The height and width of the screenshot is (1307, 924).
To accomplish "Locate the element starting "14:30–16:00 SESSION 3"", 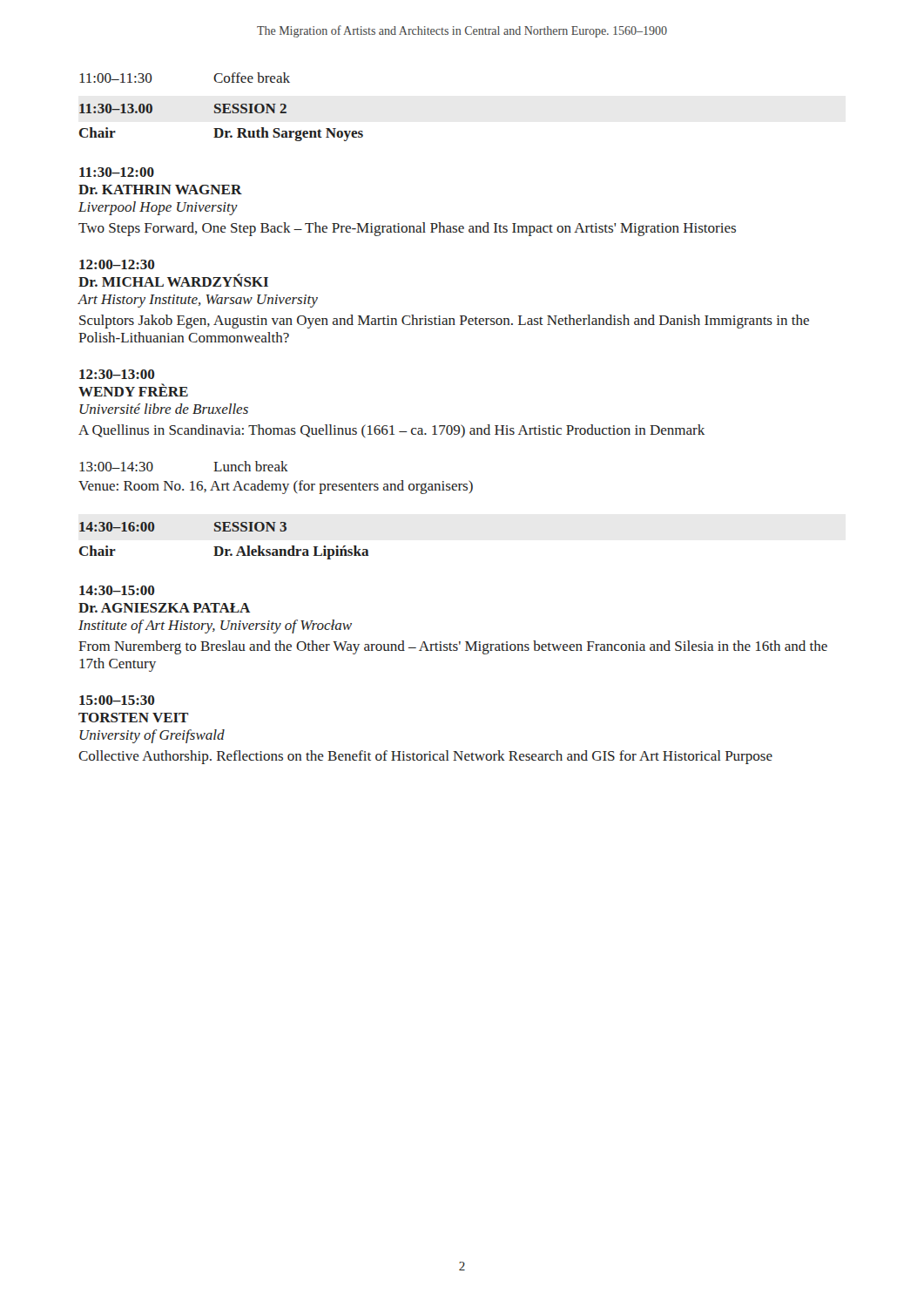I will (116, 528).
